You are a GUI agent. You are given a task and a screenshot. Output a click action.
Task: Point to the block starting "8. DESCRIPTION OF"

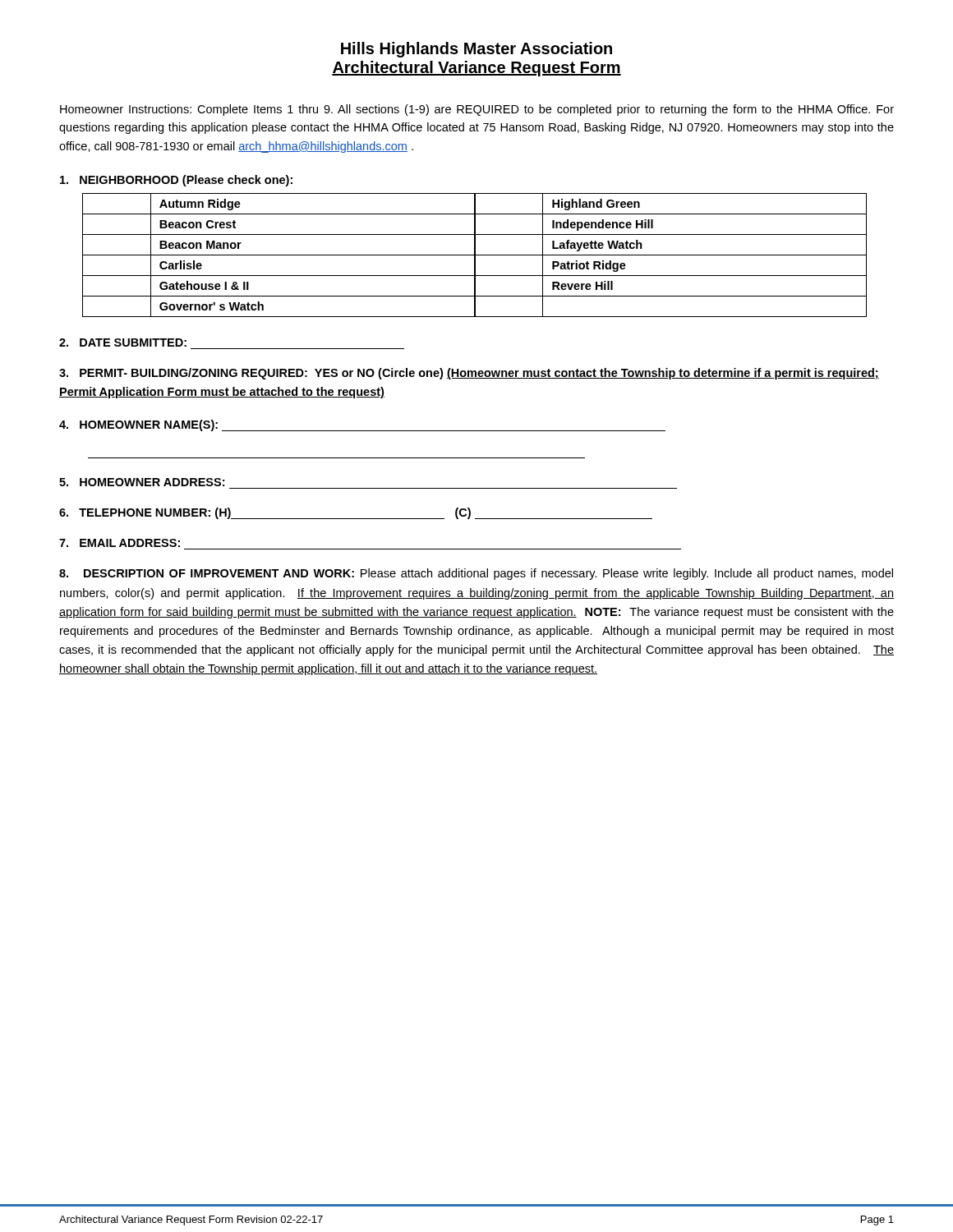(476, 621)
